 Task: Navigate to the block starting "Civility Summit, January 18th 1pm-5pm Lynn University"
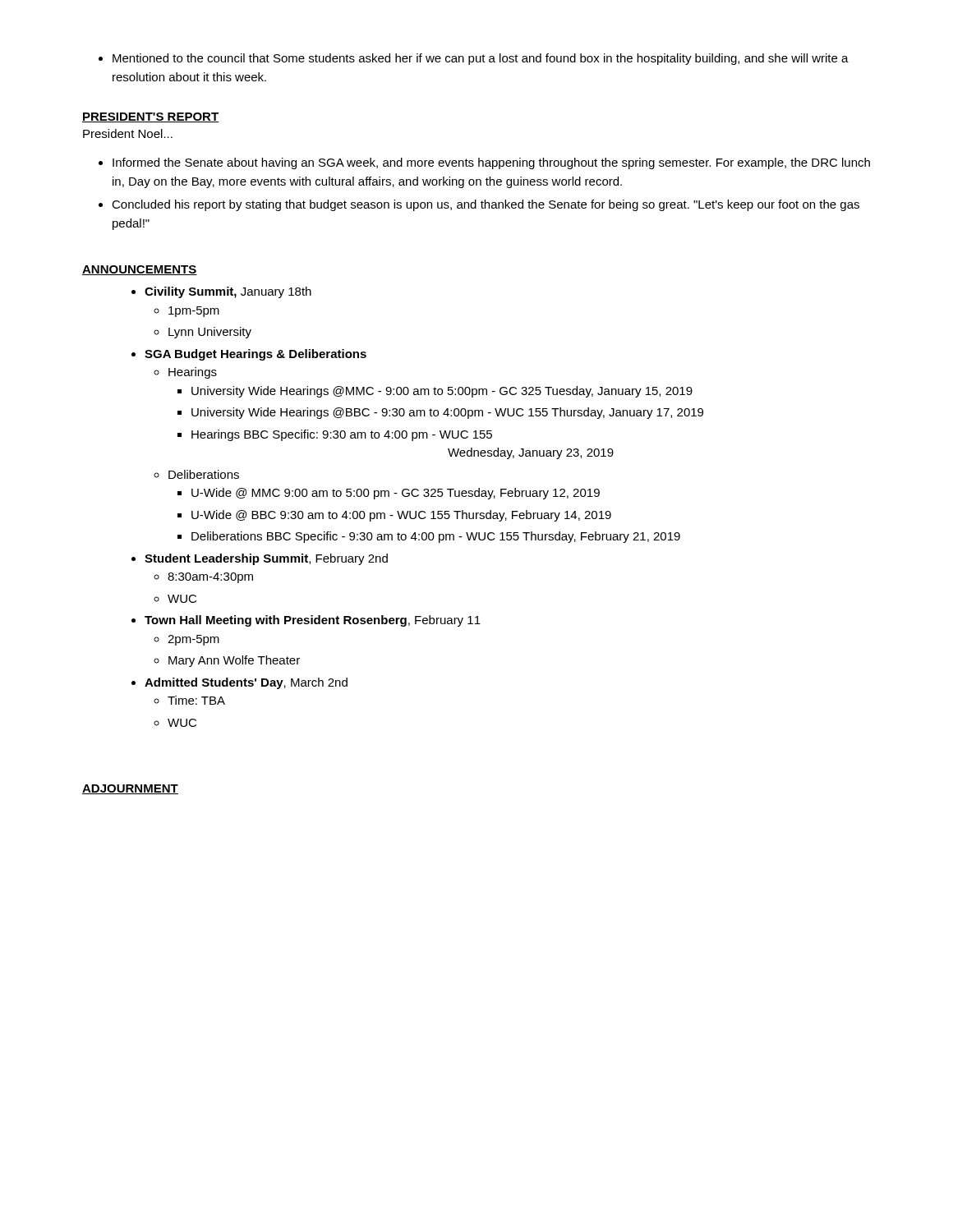[221, 292]
